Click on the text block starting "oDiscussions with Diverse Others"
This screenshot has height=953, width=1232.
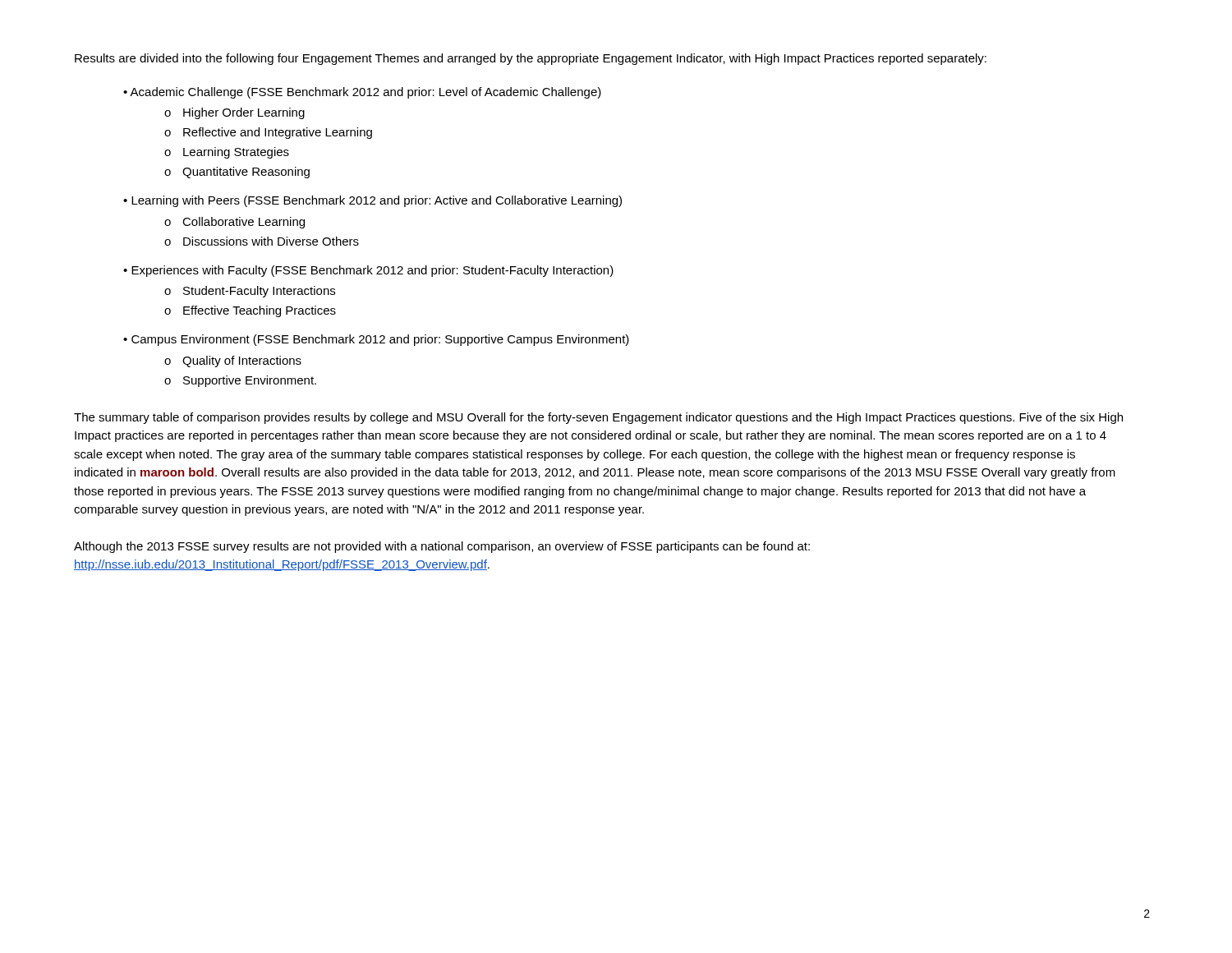262,241
